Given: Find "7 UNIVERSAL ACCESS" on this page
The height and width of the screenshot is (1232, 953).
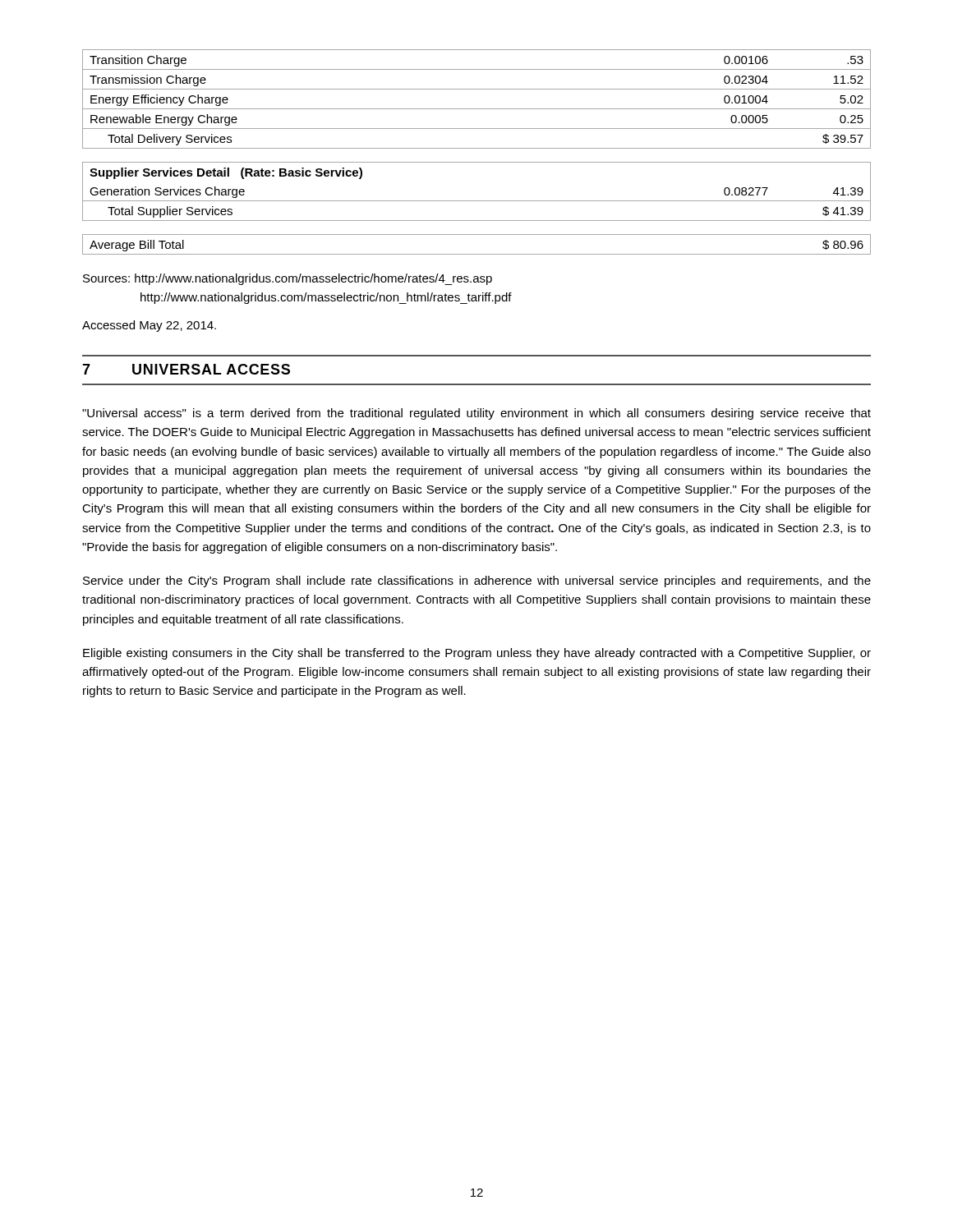Looking at the screenshot, I should pos(187,370).
